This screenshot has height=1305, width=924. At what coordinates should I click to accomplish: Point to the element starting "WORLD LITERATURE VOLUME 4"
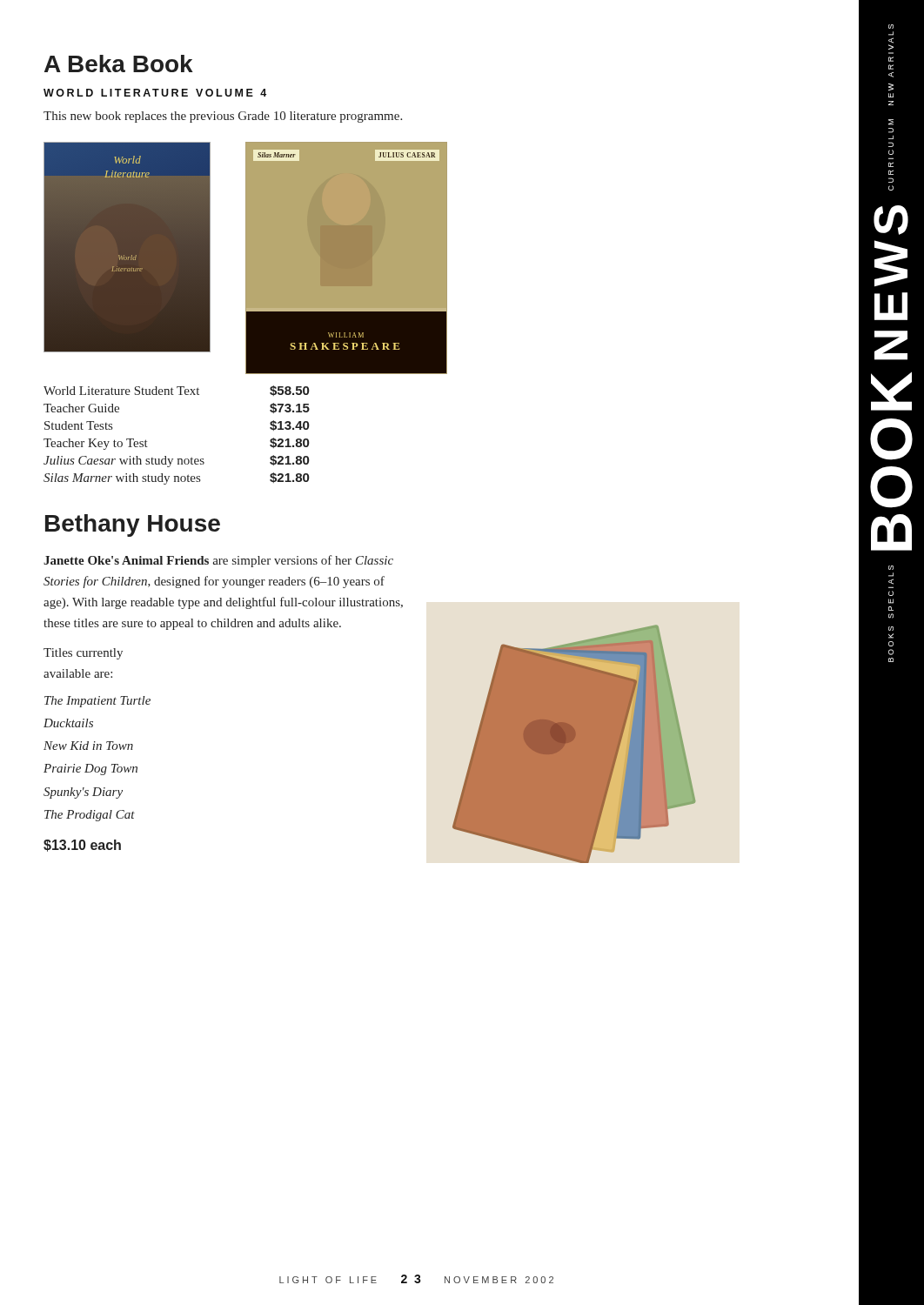[156, 93]
